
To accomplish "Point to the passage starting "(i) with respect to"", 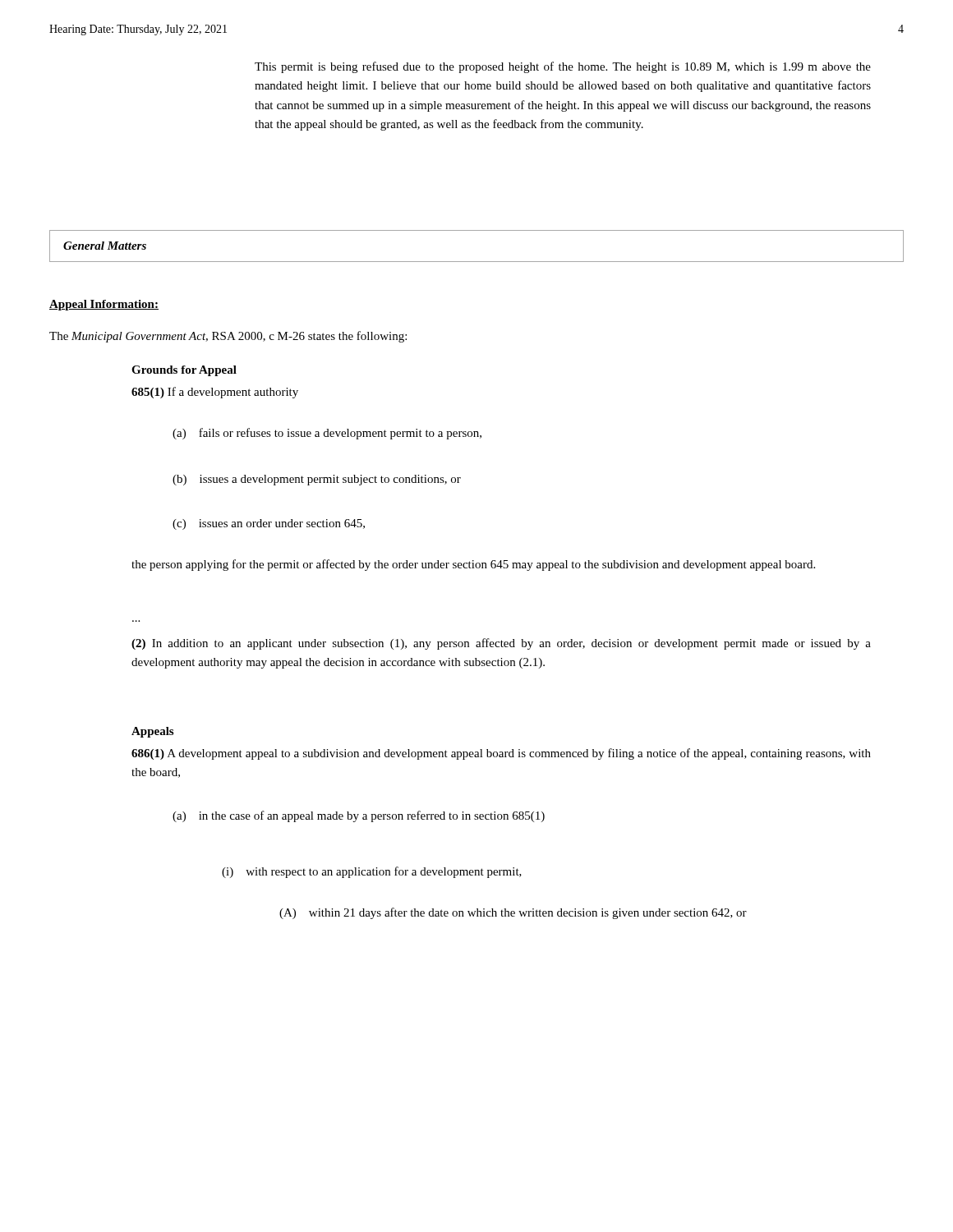I will [372, 871].
